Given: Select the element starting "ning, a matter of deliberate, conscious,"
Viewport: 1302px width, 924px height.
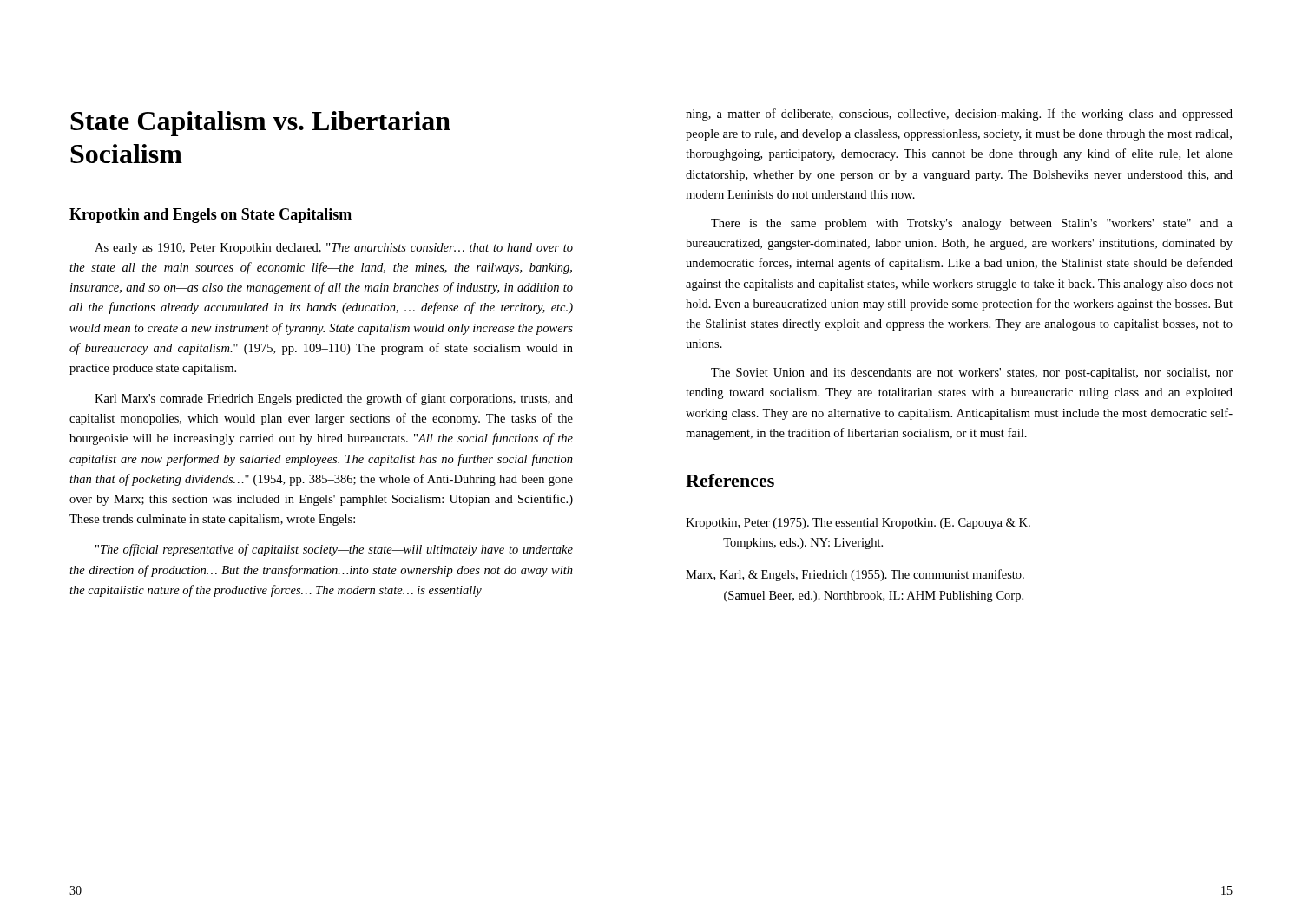Looking at the screenshot, I should [x=959, y=274].
